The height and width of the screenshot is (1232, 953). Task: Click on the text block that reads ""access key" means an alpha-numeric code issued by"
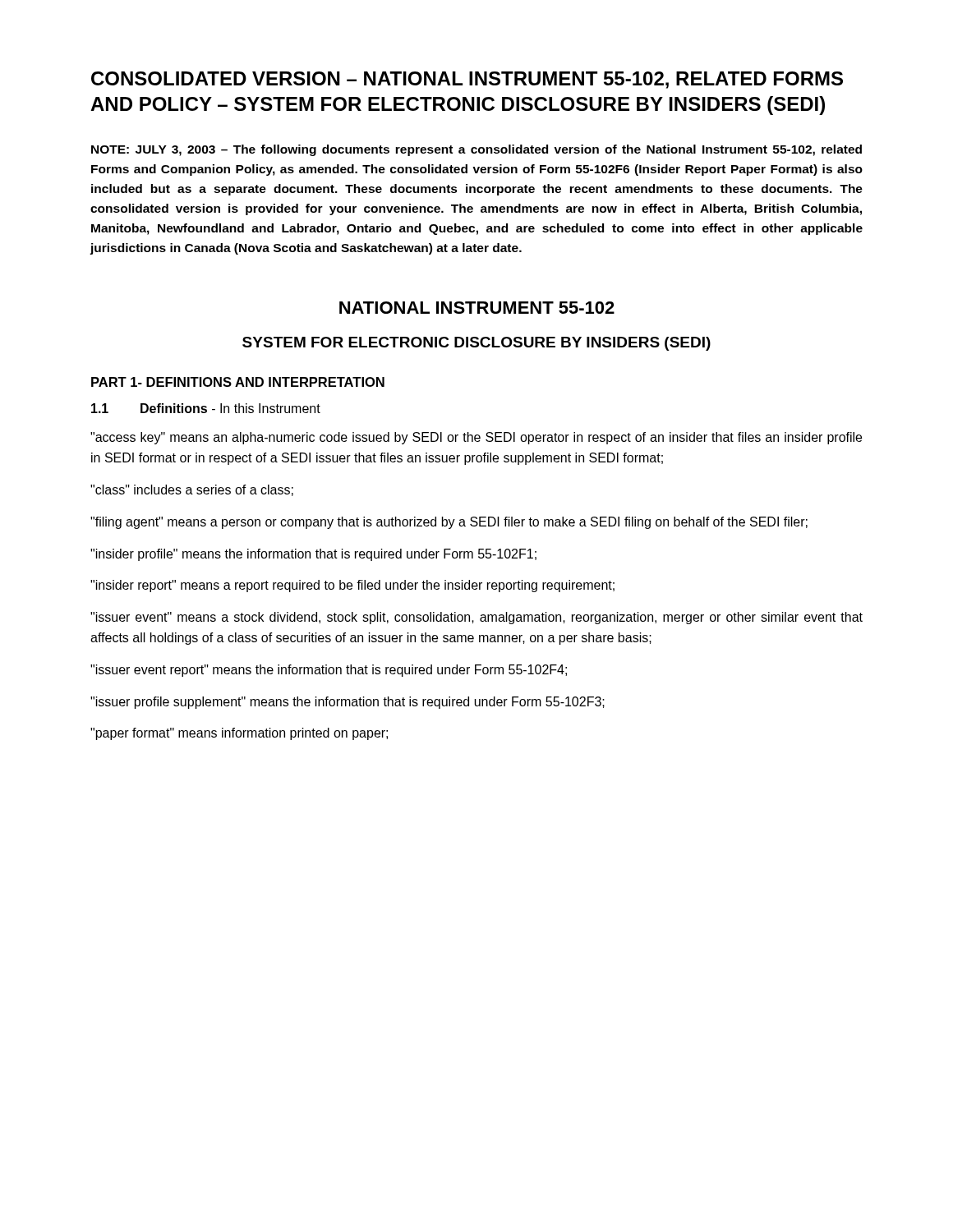[476, 448]
